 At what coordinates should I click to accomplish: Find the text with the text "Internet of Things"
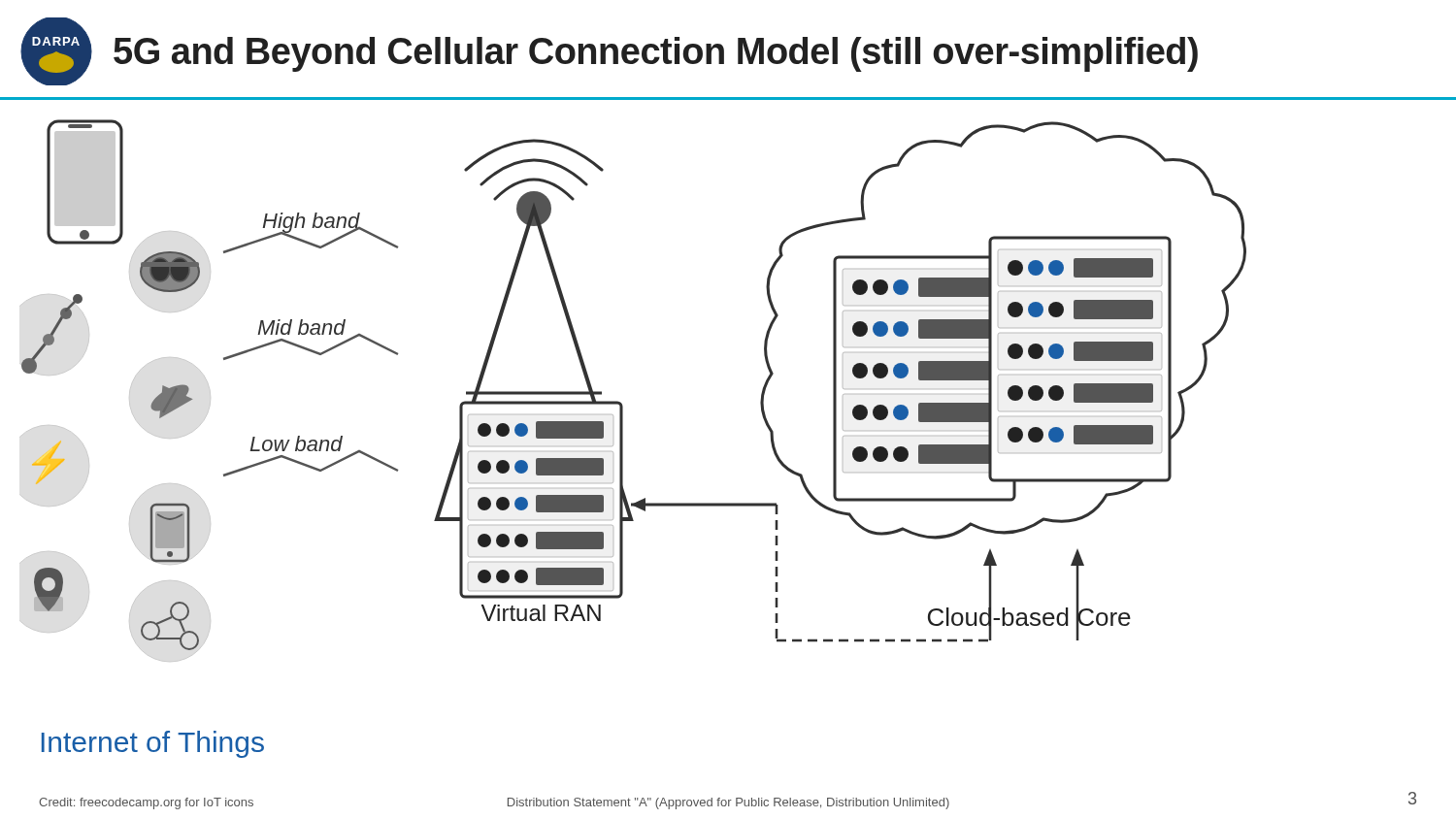[152, 742]
